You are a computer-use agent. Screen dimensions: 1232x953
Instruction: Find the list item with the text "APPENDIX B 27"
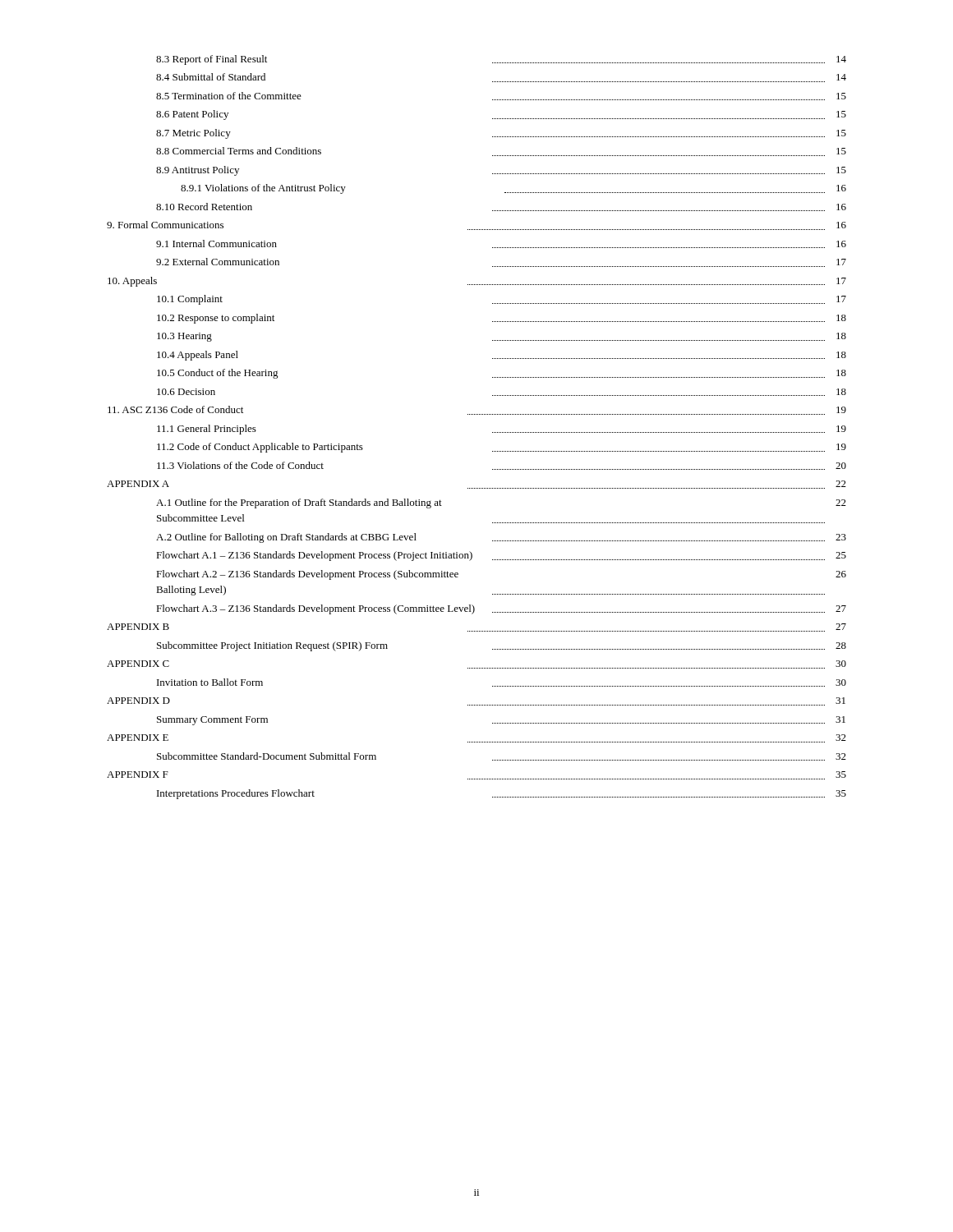click(x=476, y=626)
